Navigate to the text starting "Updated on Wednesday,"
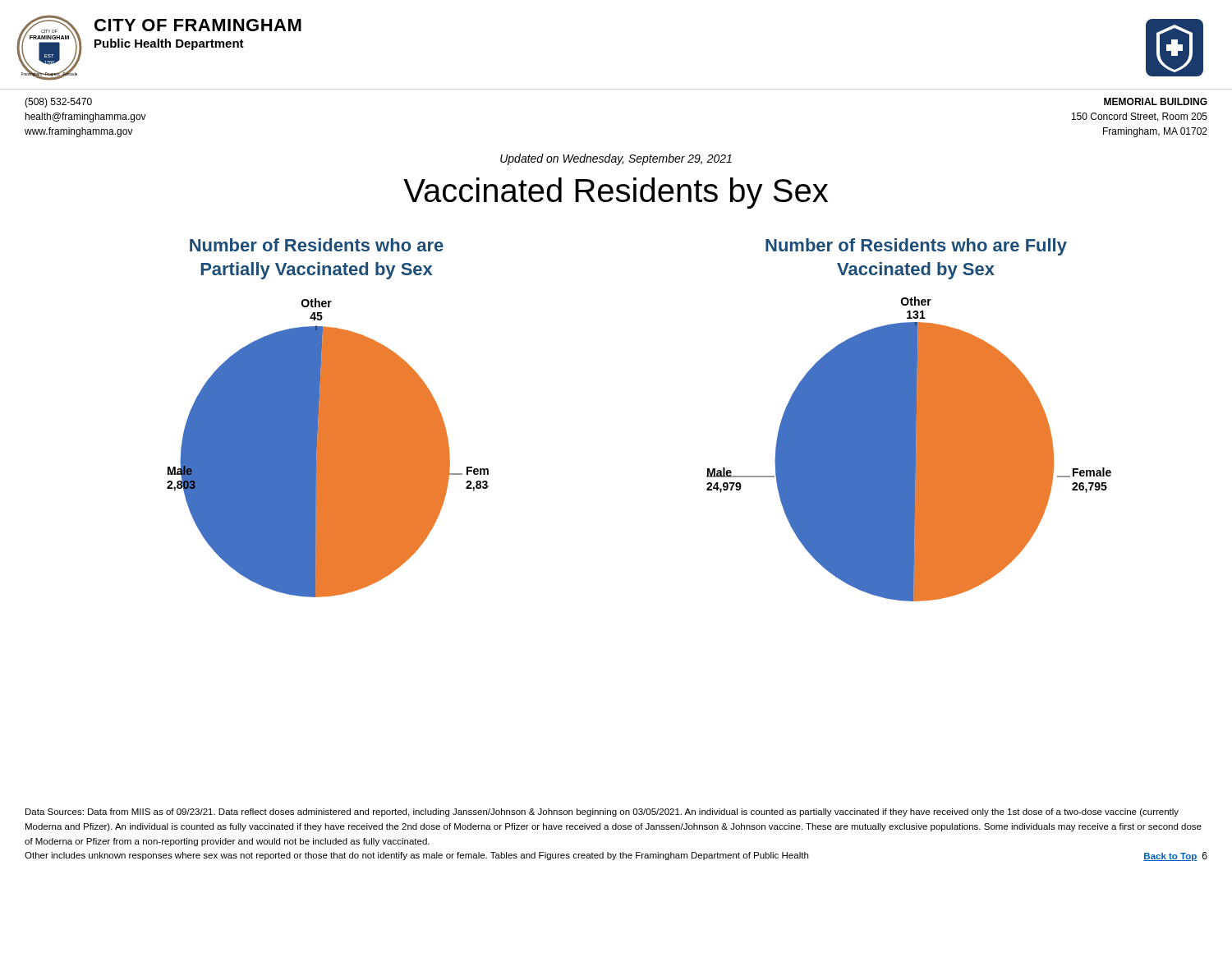 616,159
